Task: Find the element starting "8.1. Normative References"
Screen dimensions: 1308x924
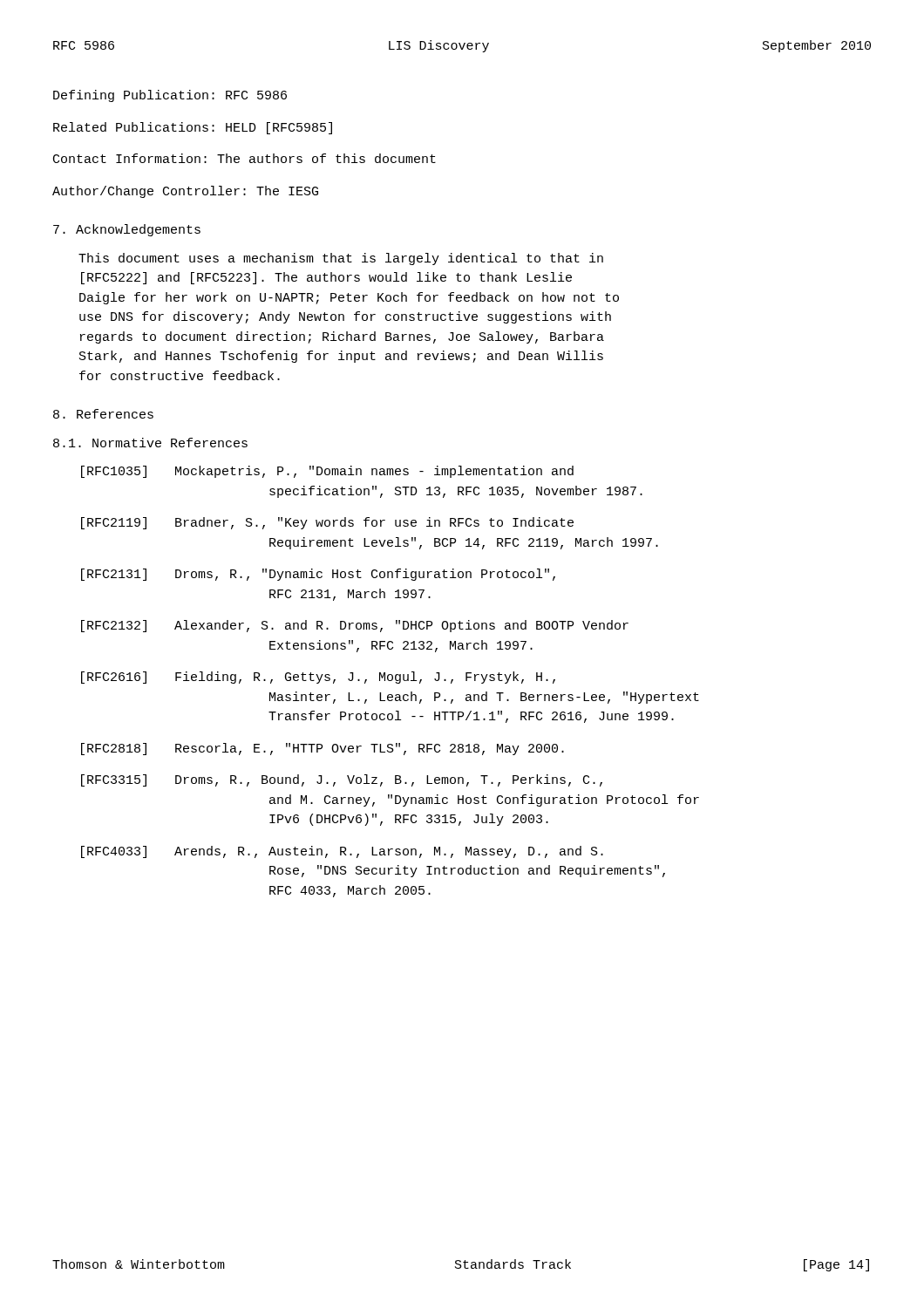Action: (x=150, y=444)
